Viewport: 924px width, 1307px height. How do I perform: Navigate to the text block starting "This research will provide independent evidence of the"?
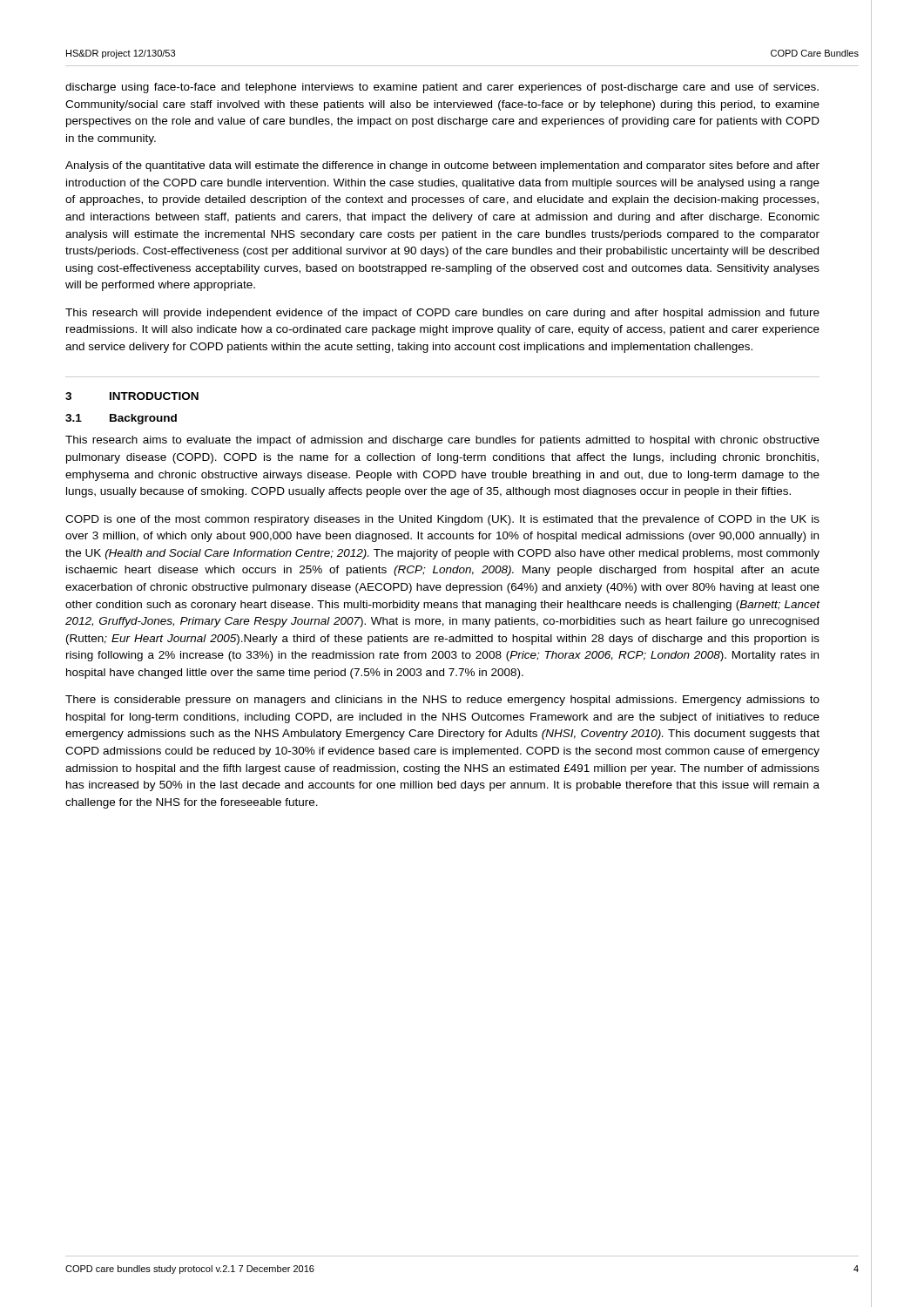(x=442, y=329)
